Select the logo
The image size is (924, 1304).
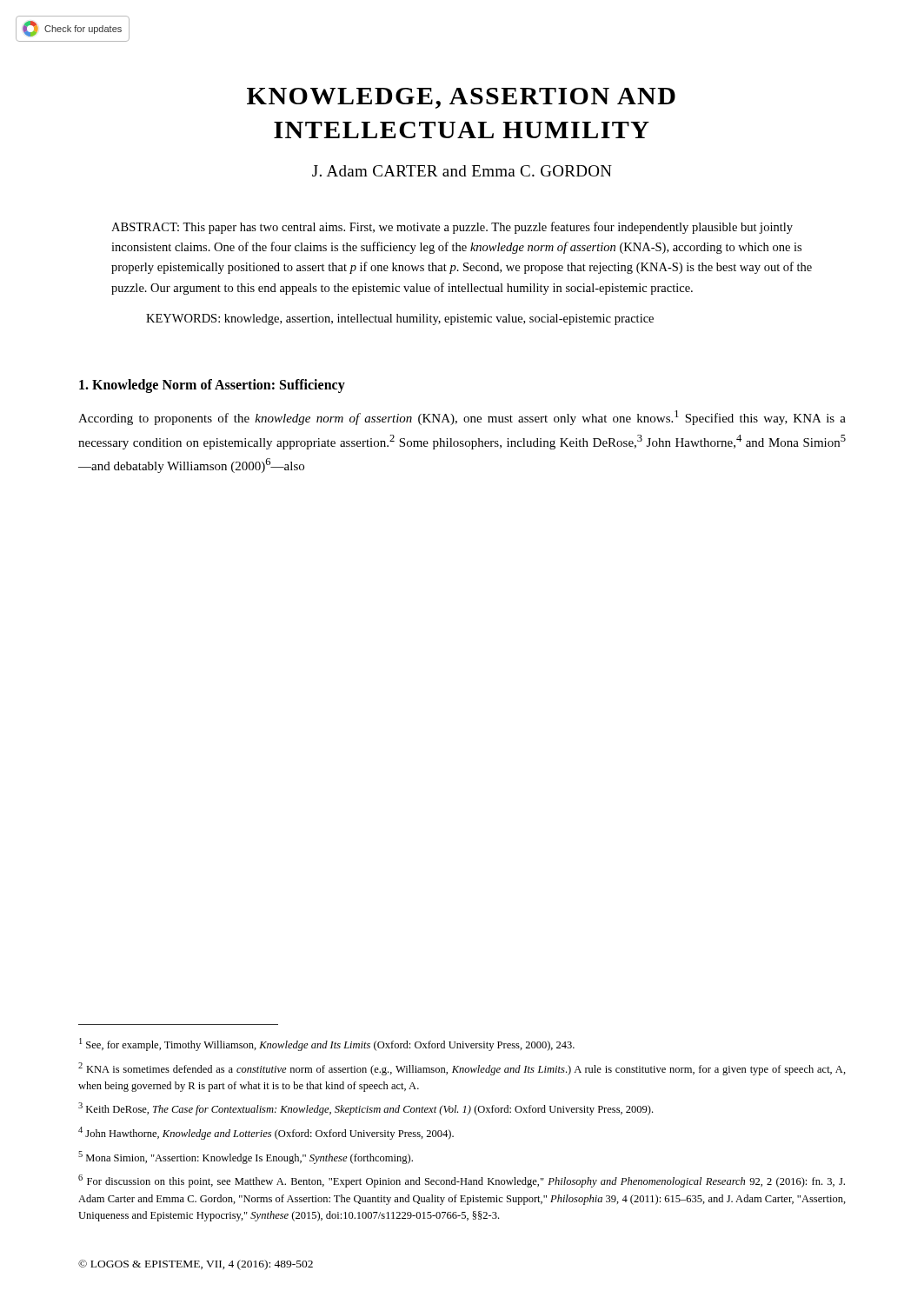tap(73, 29)
